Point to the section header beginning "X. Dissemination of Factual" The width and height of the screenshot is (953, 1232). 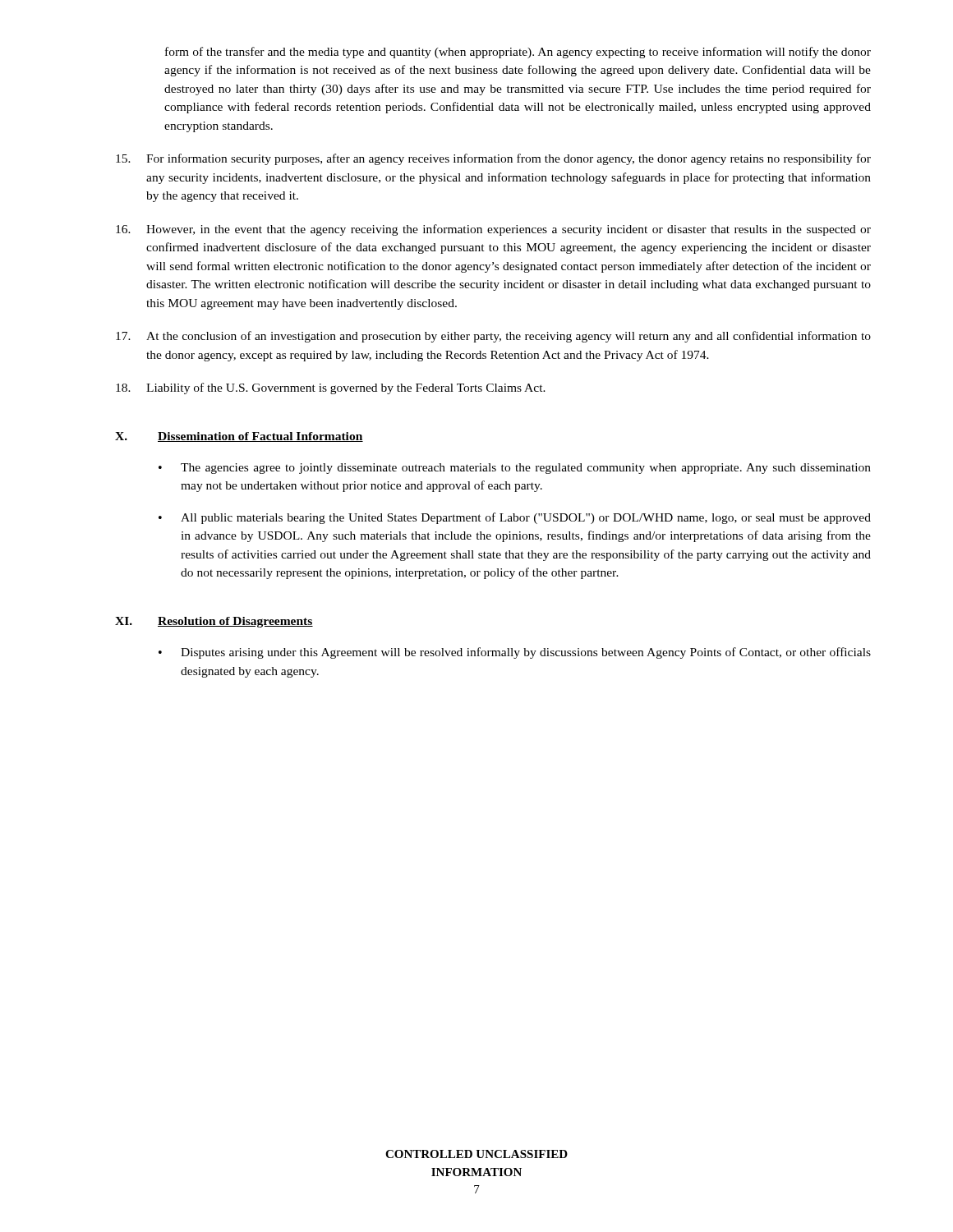click(239, 436)
